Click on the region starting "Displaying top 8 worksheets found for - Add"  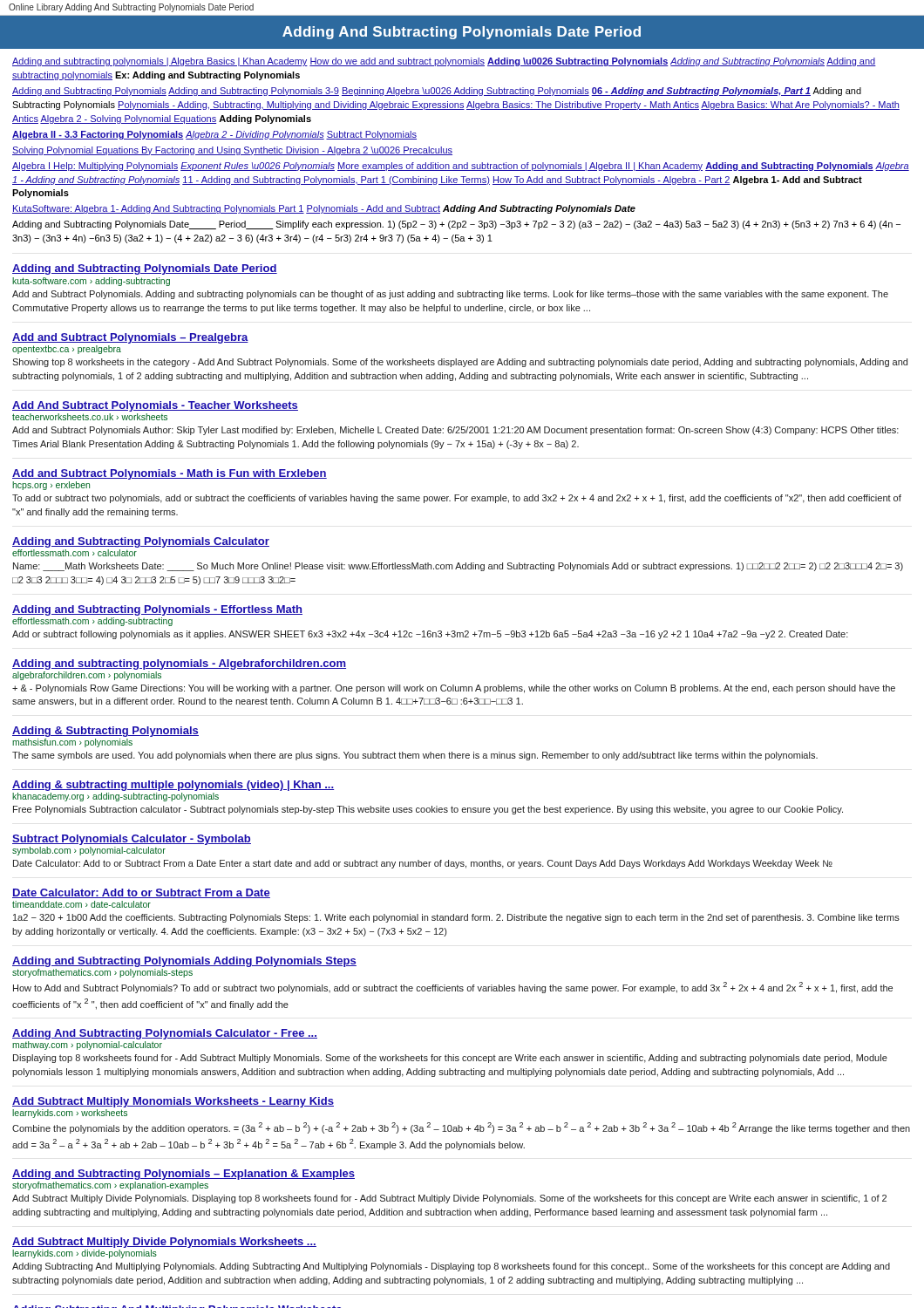[450, 1065]
